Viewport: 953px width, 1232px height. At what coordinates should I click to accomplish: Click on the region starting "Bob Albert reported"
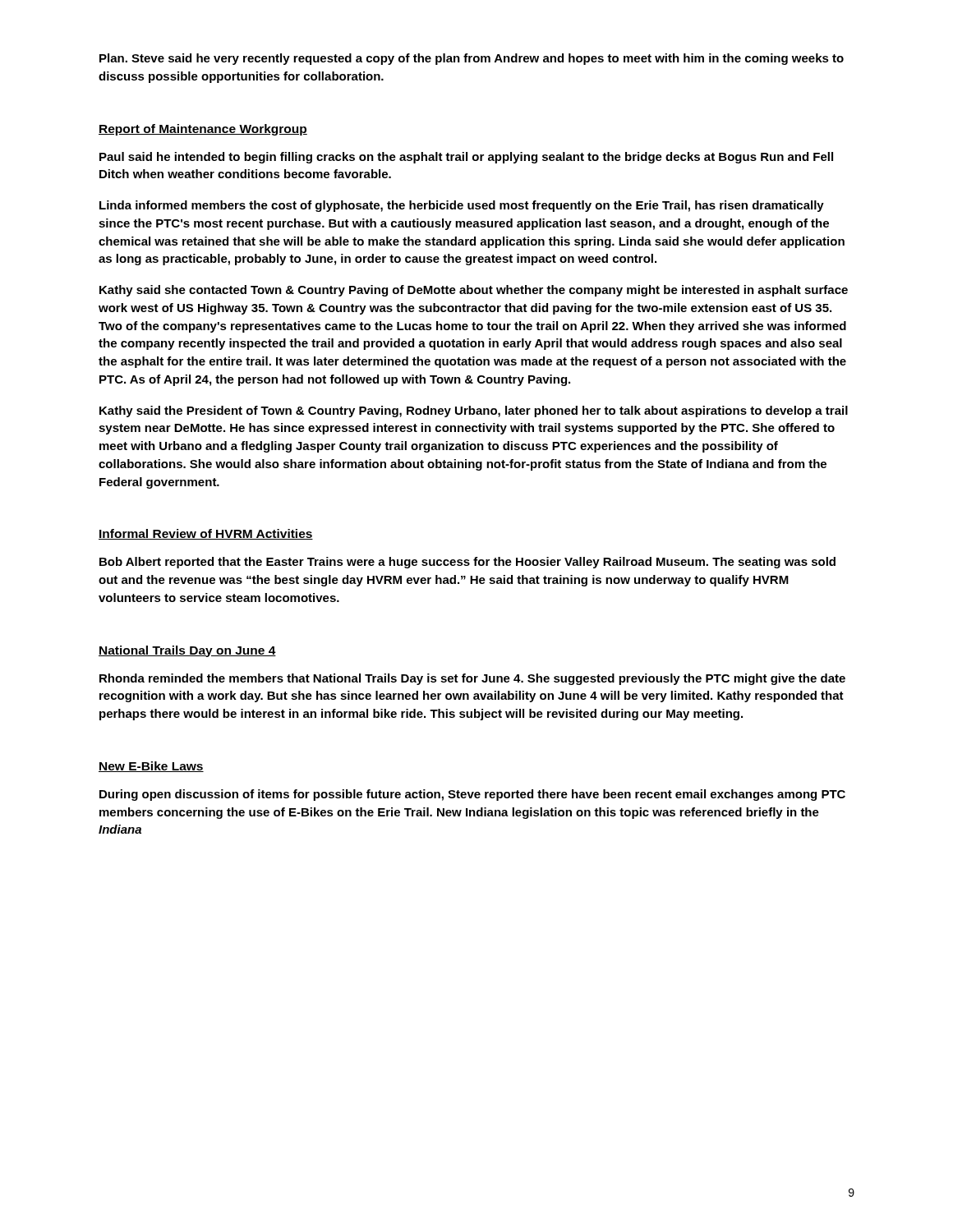pyautogui.click(x=467, y=579)
